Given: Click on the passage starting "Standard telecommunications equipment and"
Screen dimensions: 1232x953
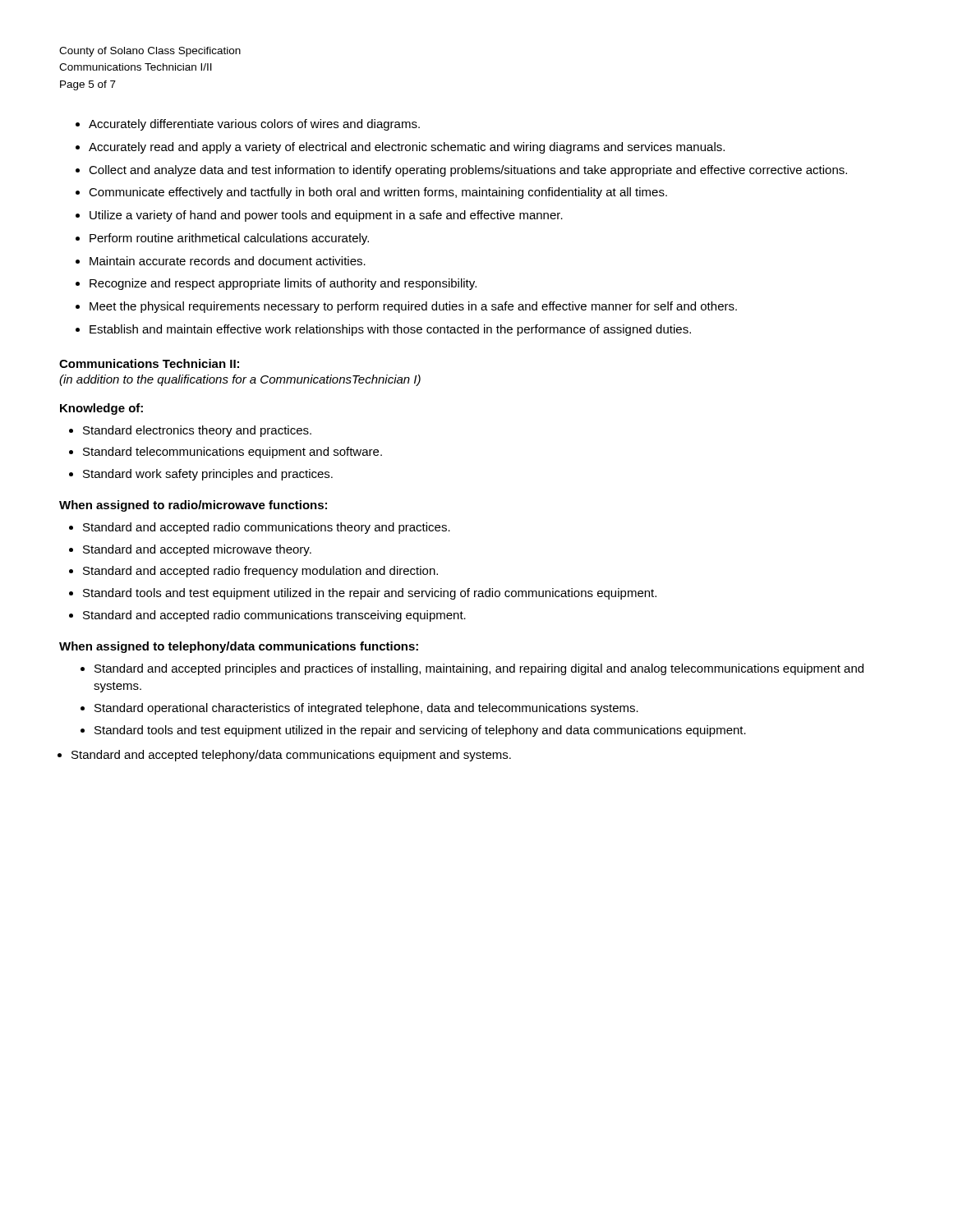Looking at the screenshot, I should tap(233, 452).
